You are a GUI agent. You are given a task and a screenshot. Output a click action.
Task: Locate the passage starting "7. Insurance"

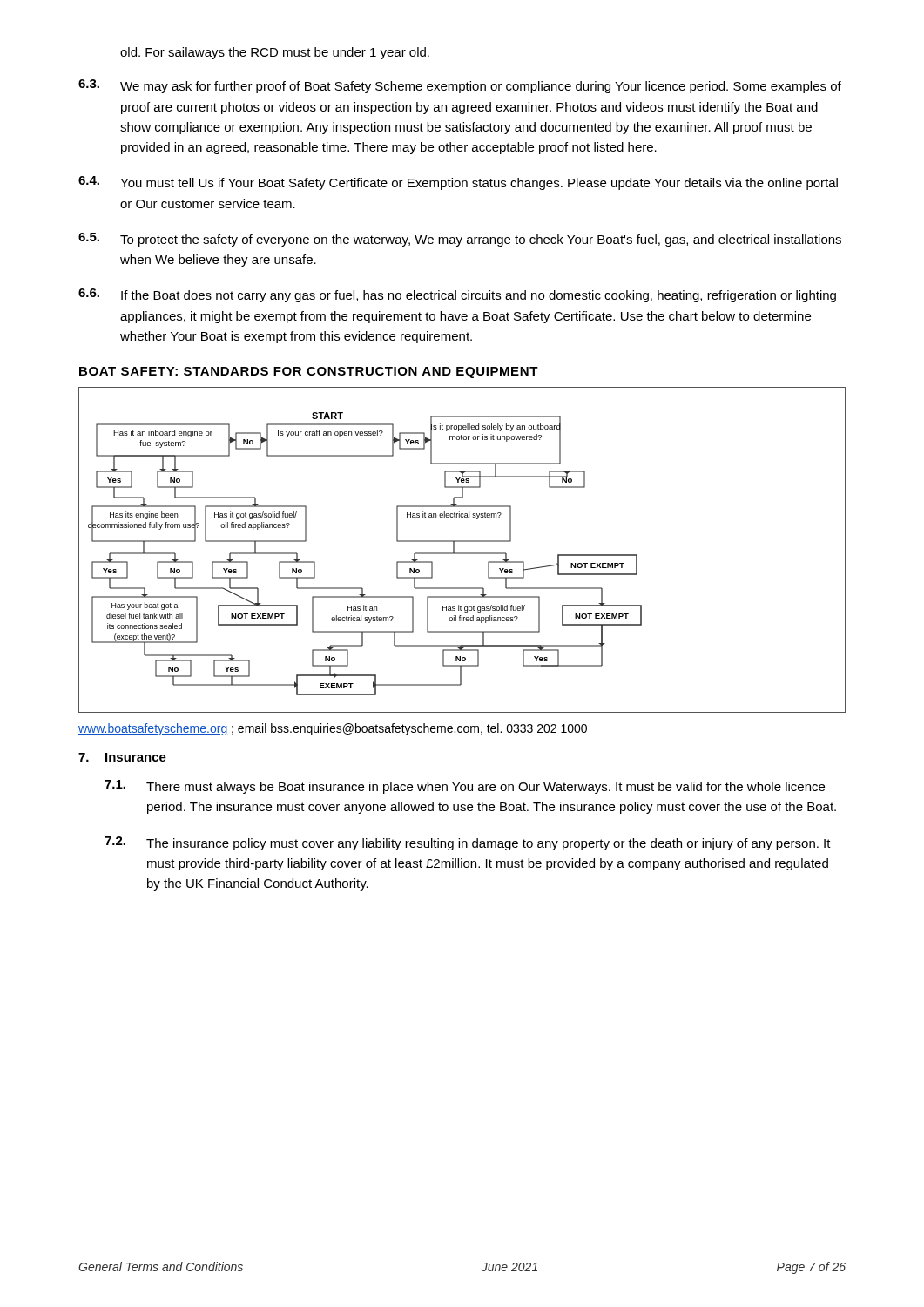[x=122, y=757]
